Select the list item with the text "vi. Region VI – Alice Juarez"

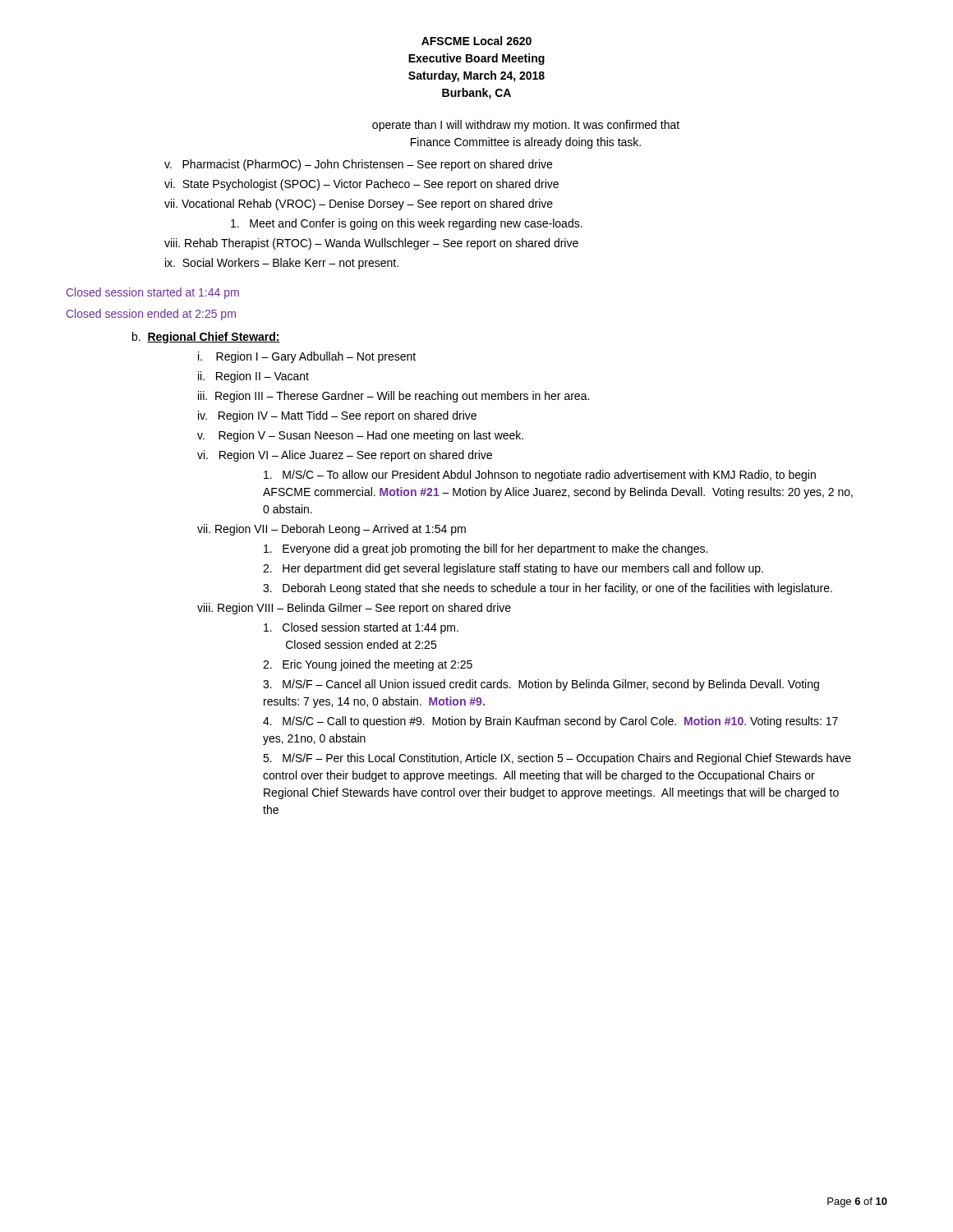pyautogui.click(x=345, y=455)
